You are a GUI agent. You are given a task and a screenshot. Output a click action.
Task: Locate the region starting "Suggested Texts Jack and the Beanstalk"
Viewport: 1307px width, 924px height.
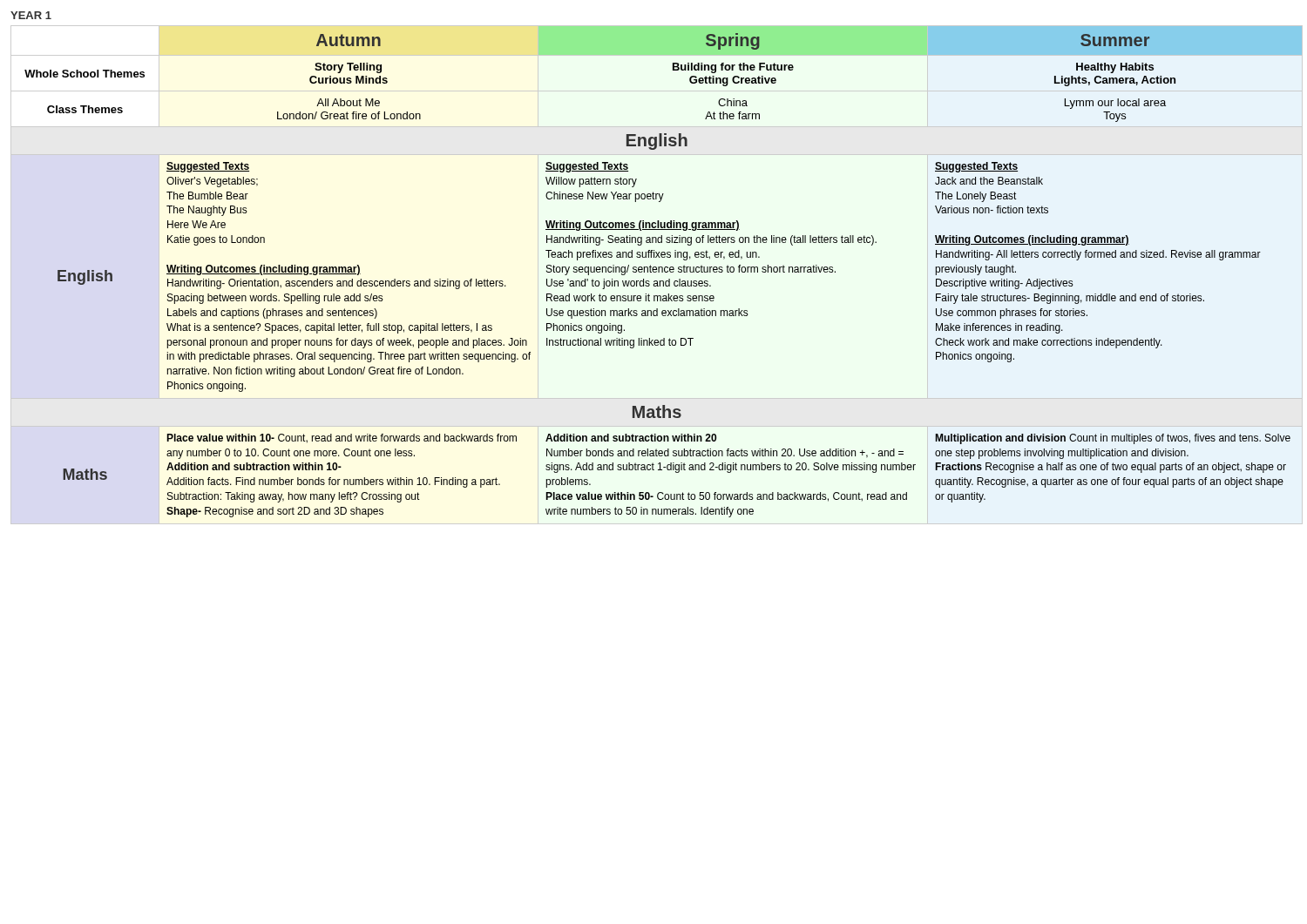(1098, 261)
